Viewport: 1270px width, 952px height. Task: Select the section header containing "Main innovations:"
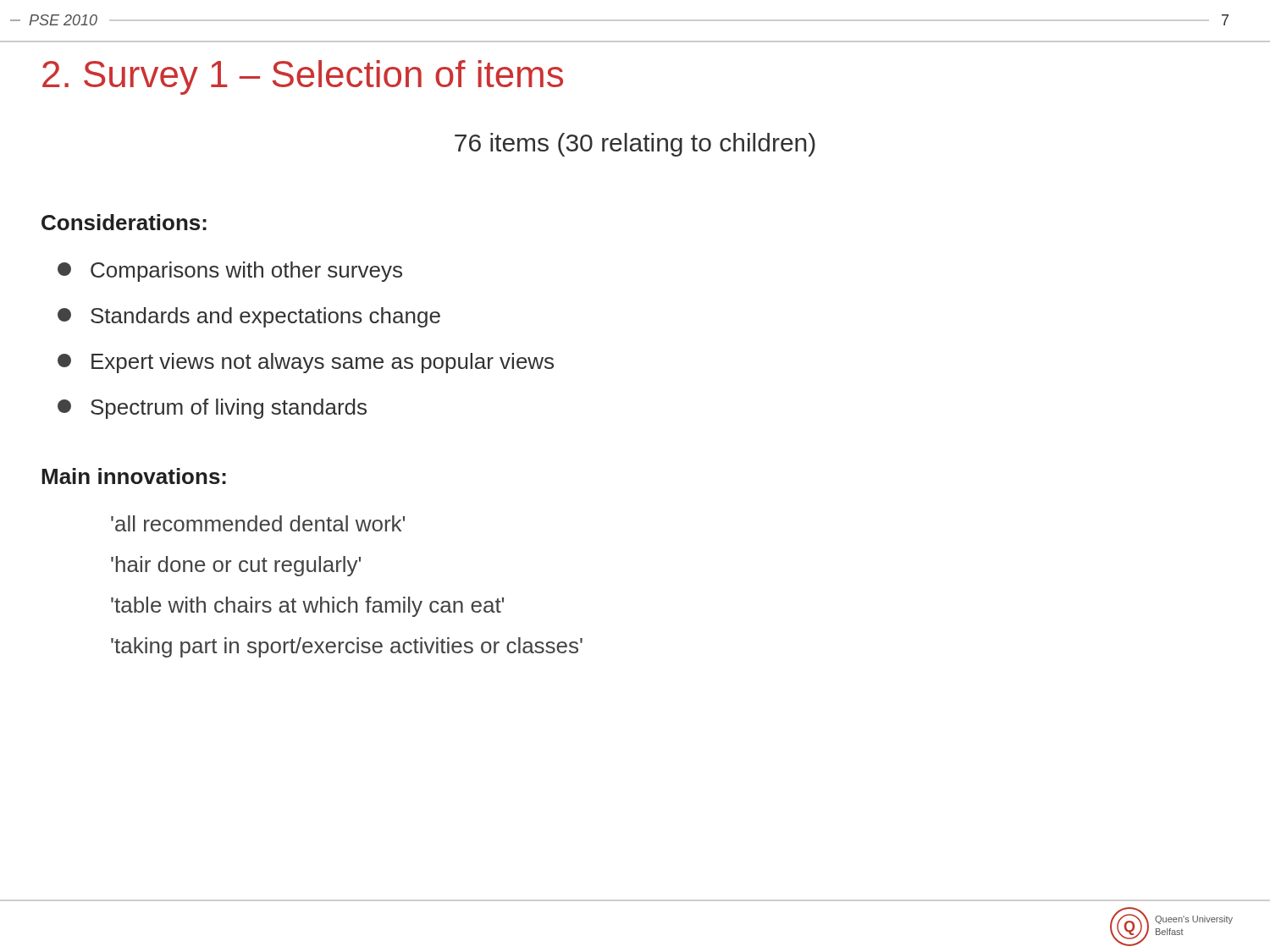pos(134,476)
